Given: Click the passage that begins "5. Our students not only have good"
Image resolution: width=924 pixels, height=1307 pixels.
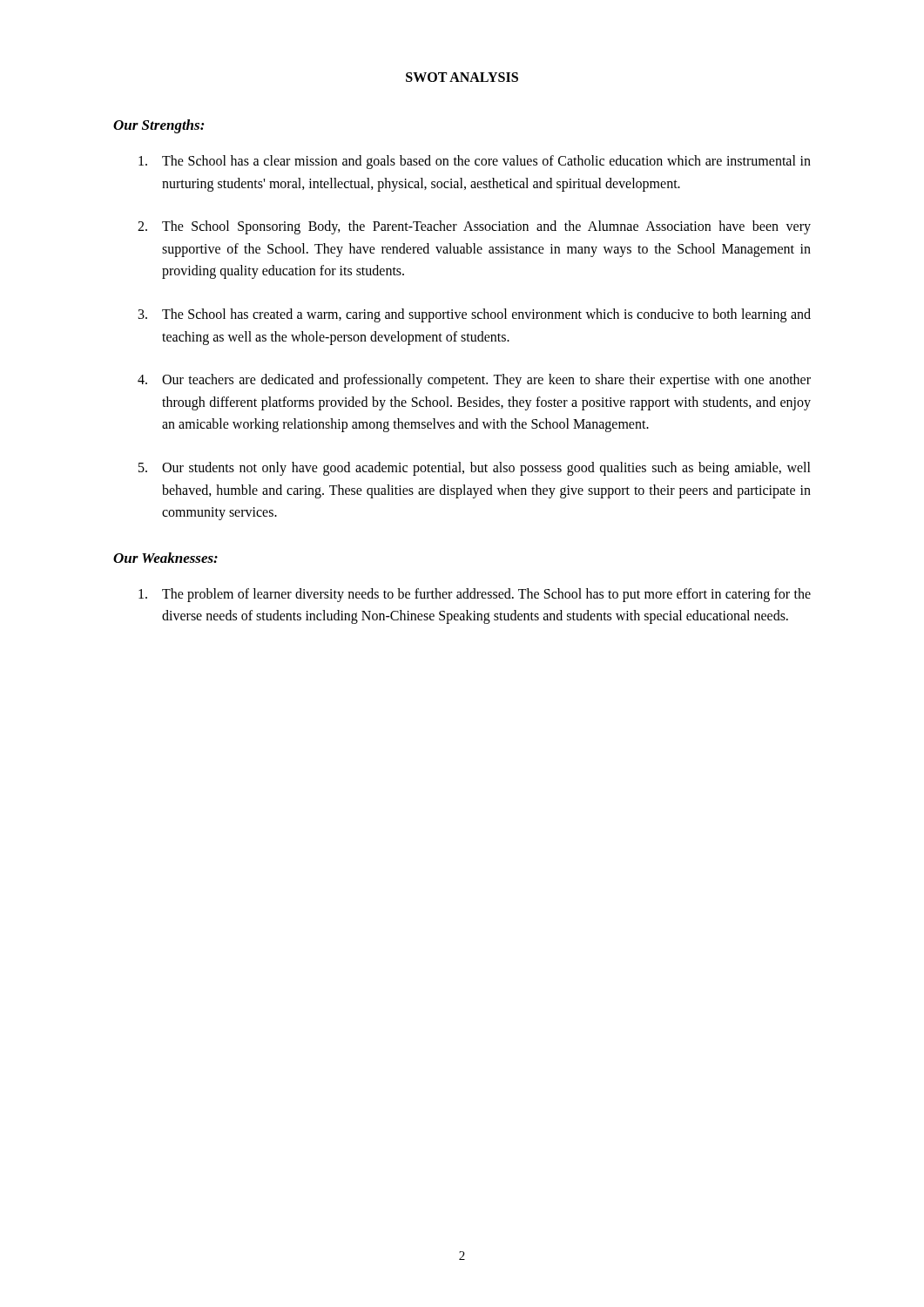Looking at the screenshot, I should click(462, 490).
